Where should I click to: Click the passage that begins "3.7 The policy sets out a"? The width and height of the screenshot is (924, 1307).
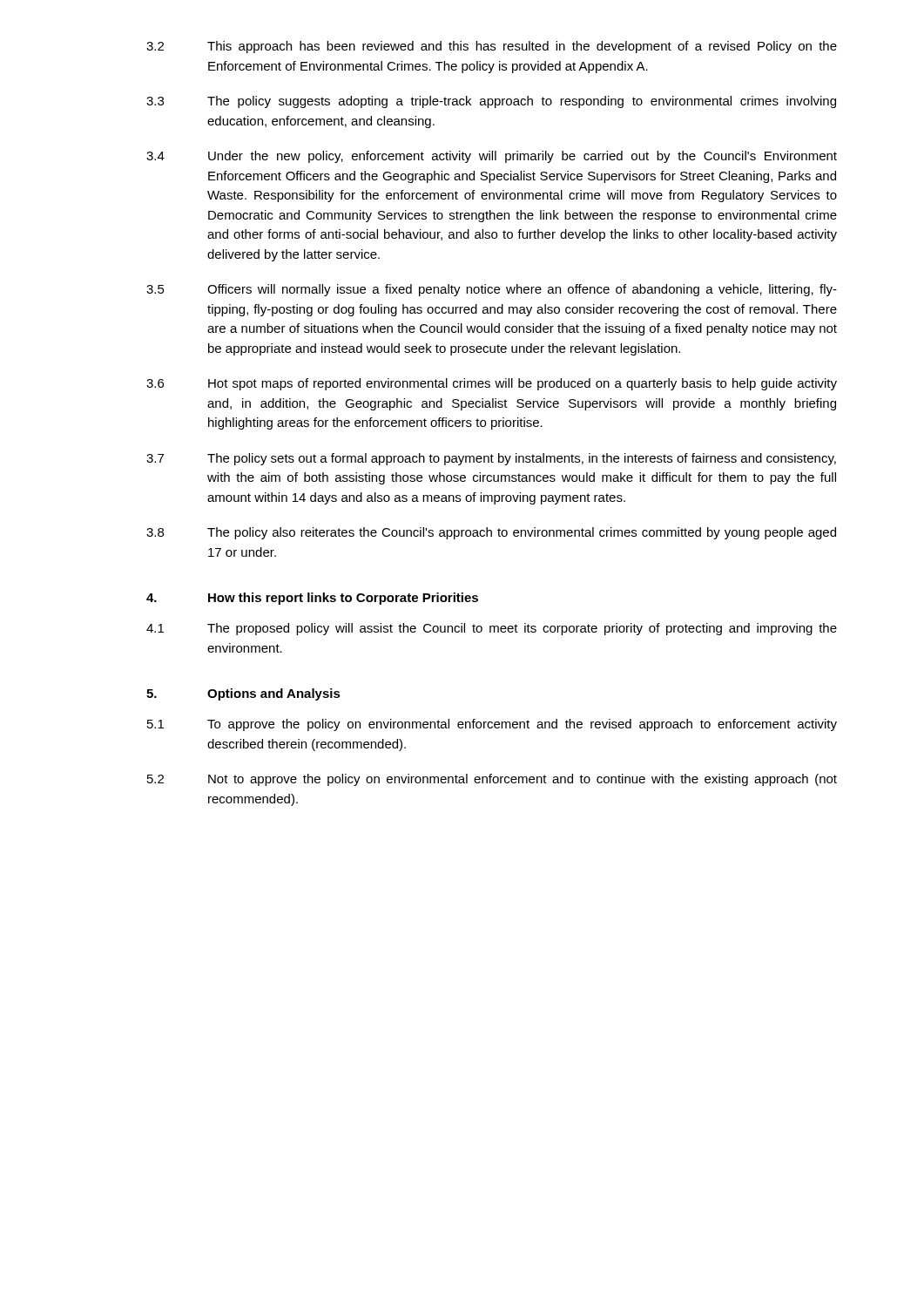tap(492, 478)
